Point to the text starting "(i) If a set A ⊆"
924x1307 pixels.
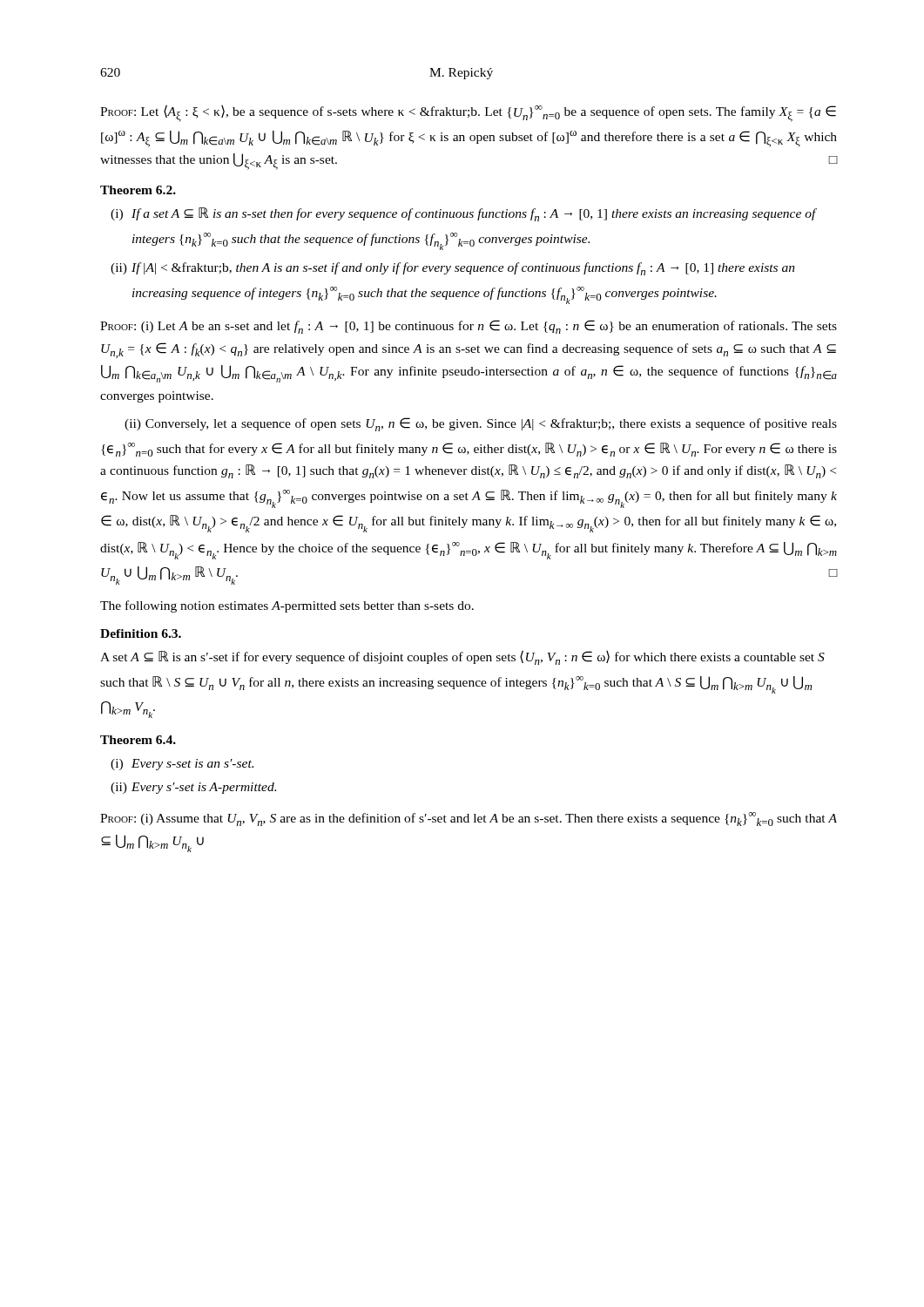[474, 229]
